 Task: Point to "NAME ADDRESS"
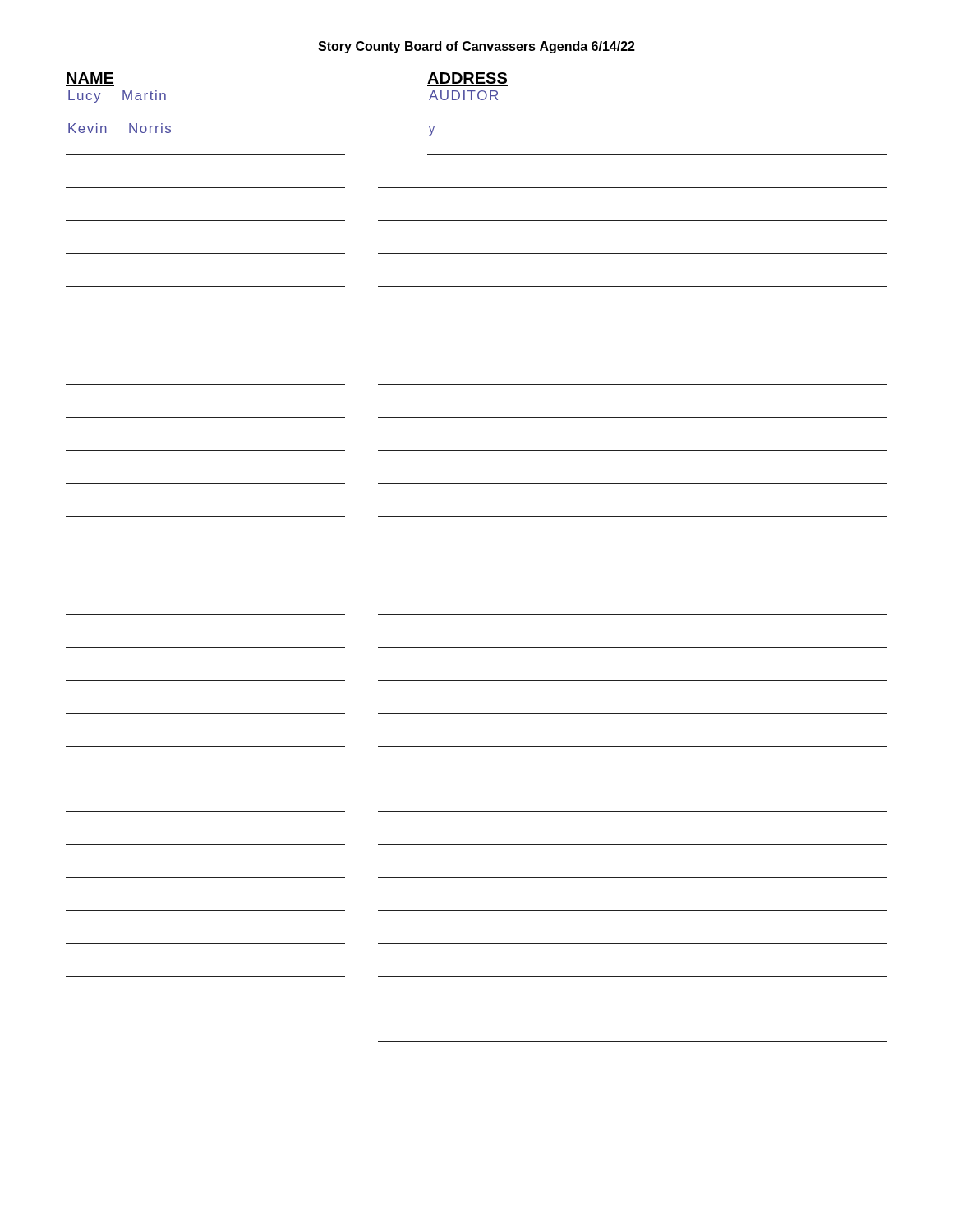476,78
